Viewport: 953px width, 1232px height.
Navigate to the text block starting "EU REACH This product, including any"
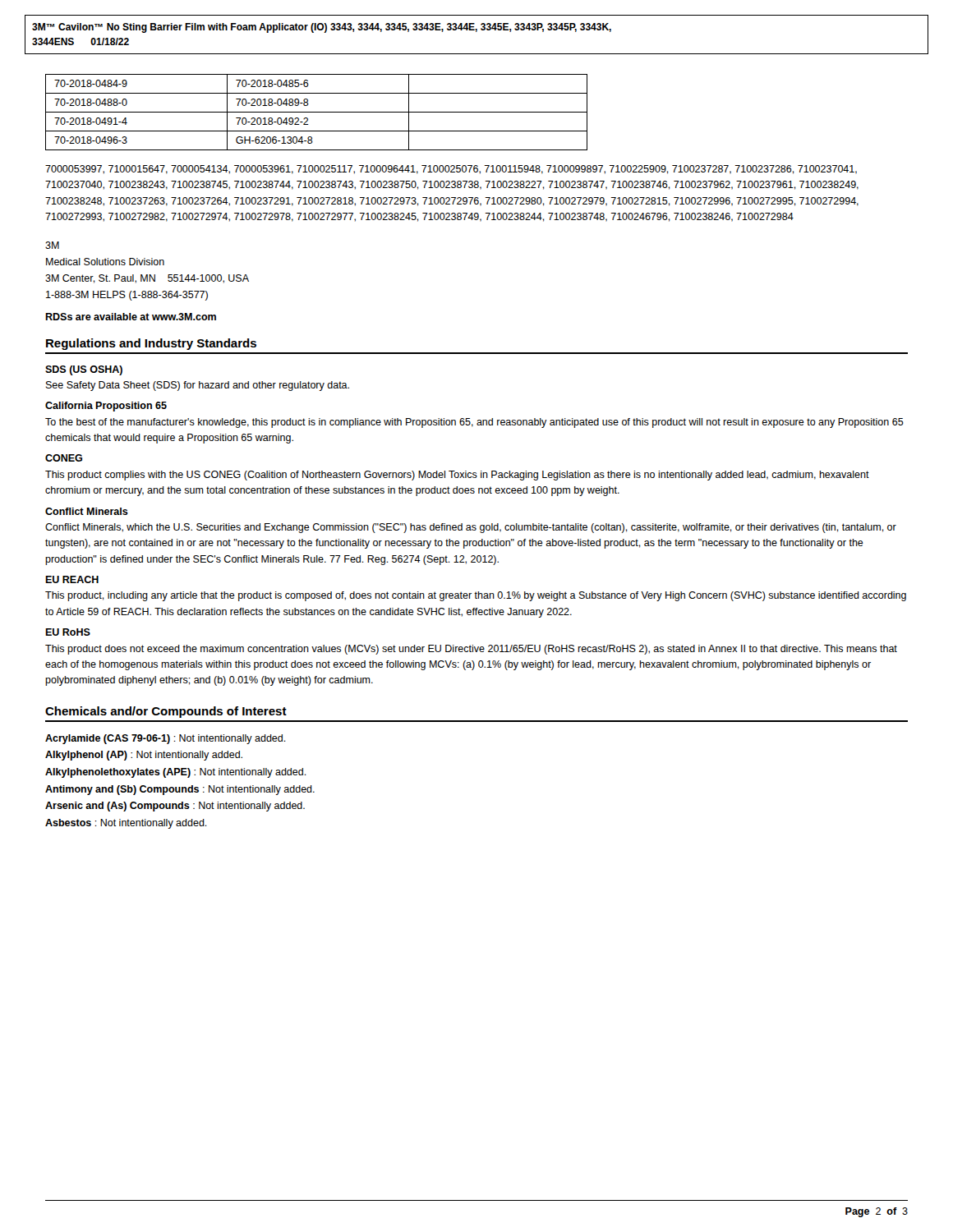[476, 596]
